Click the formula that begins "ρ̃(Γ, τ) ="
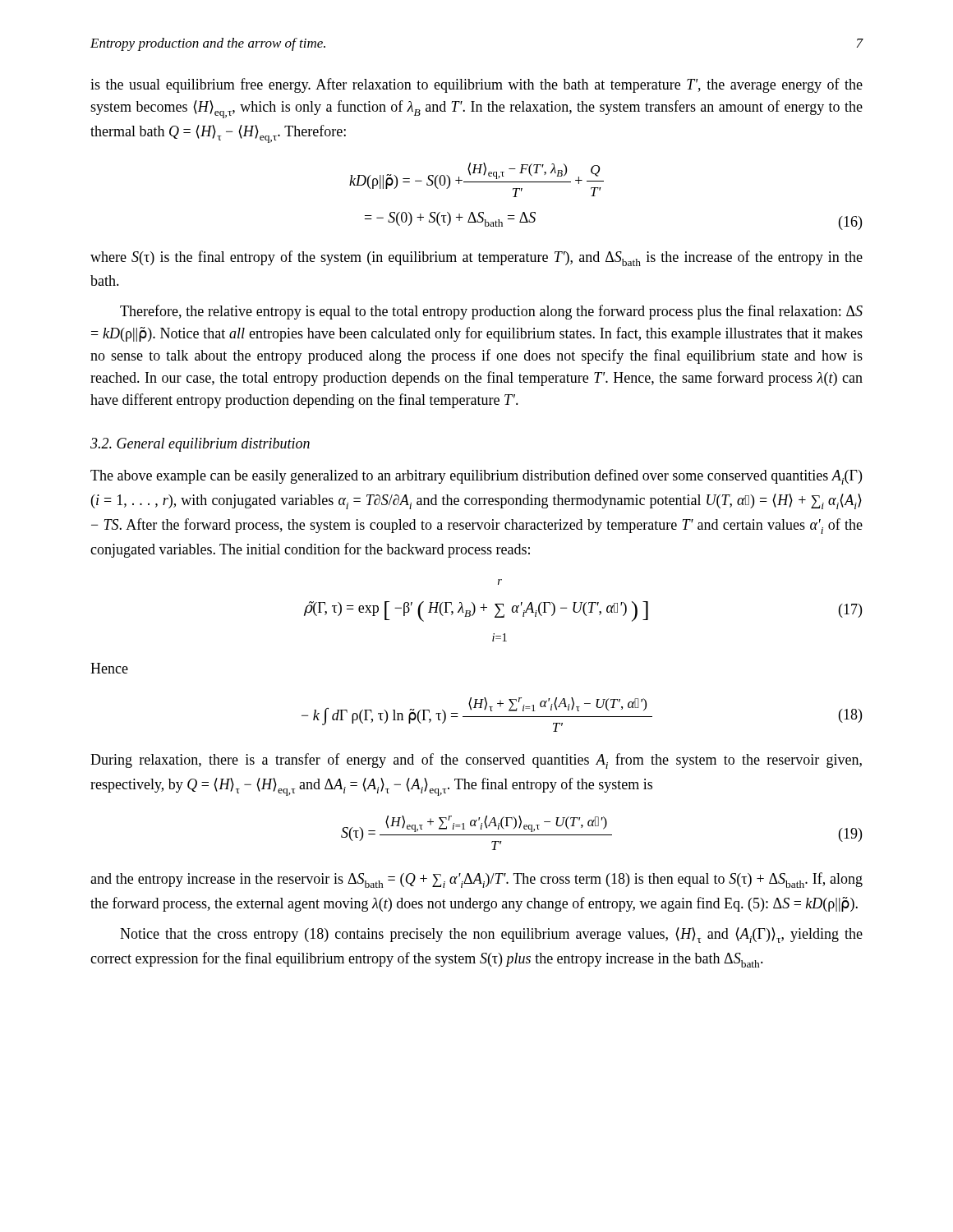 pos(583,609)
